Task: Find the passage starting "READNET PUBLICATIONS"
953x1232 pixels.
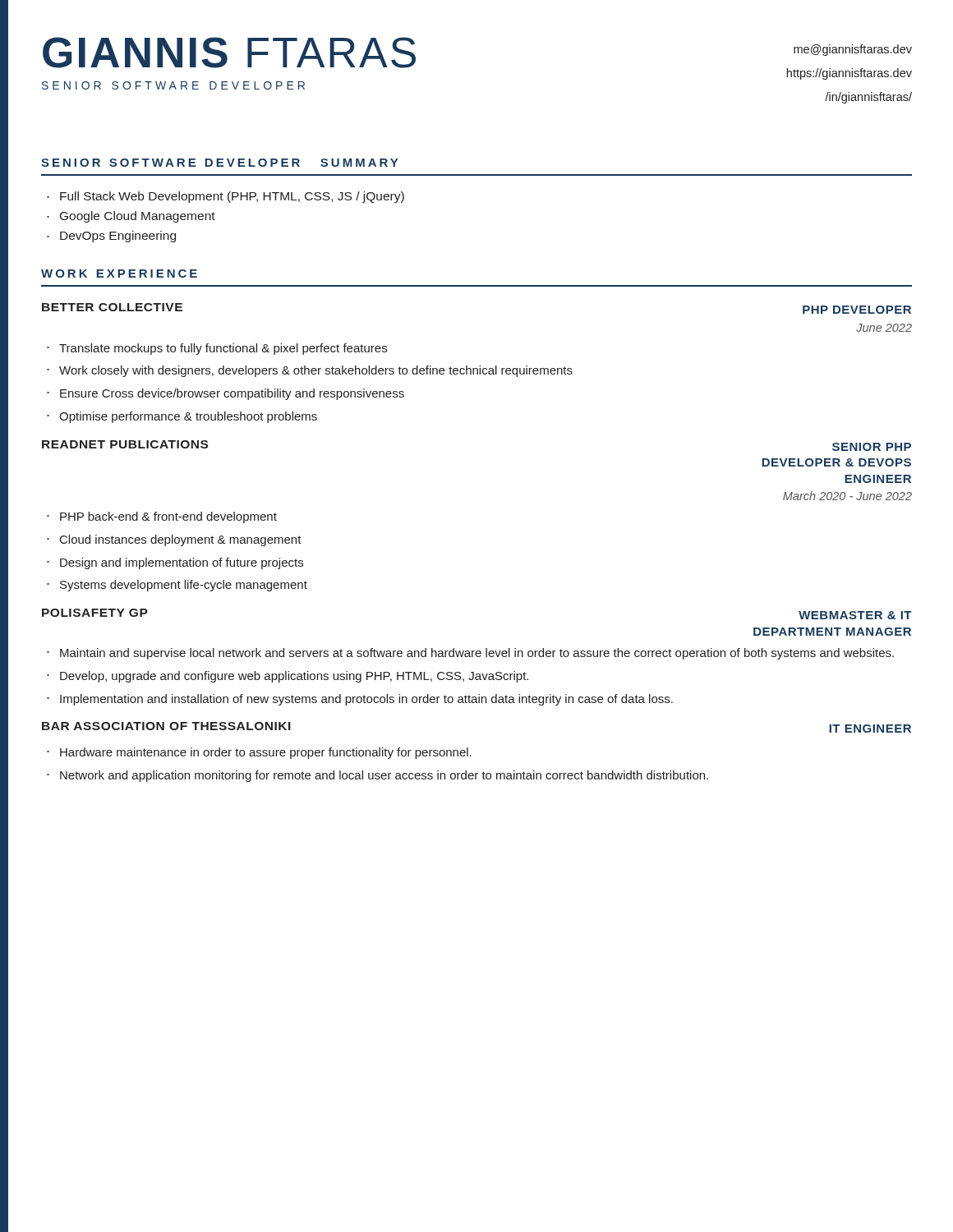Action: (x=125, y=444)
